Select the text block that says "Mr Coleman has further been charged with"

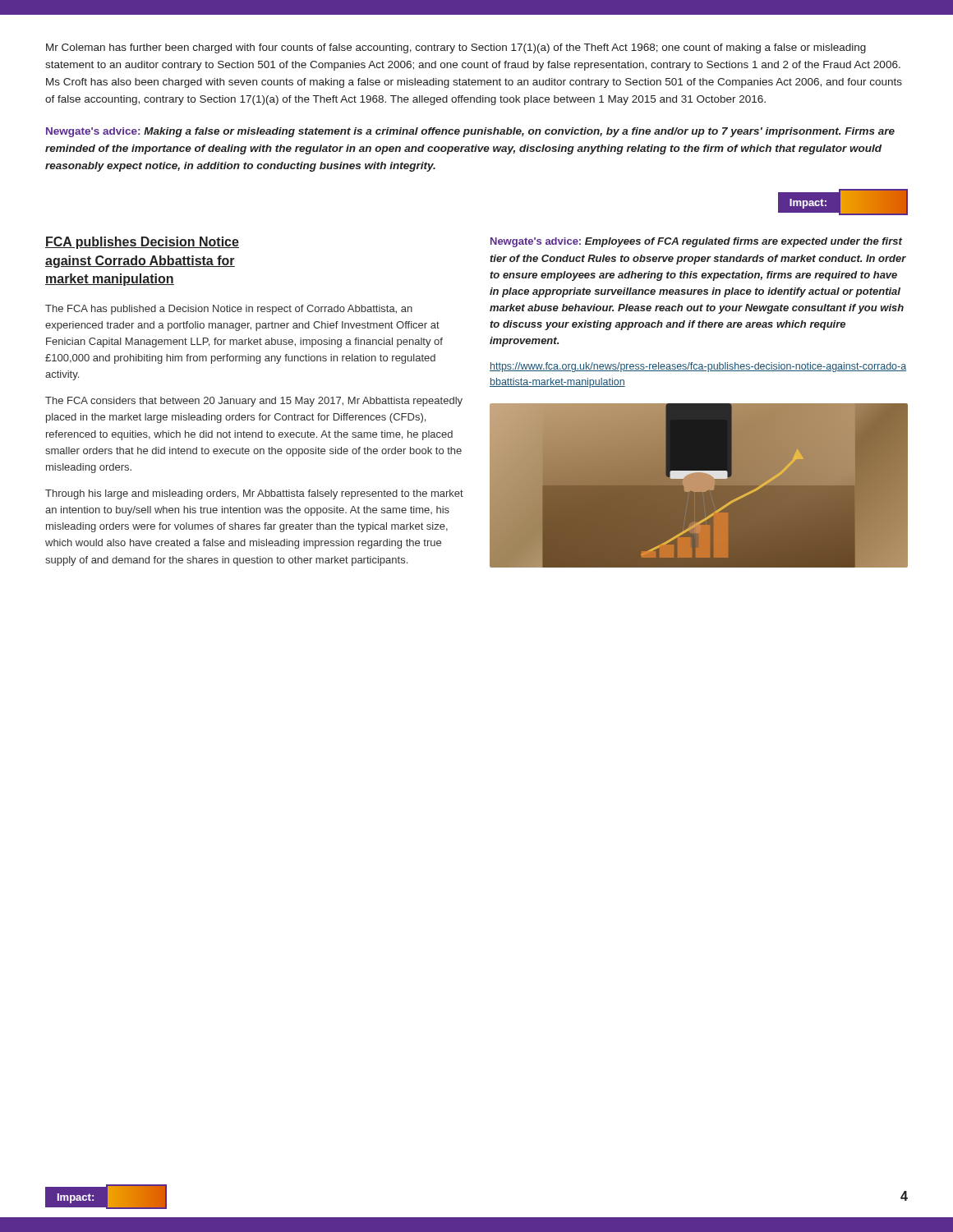pos(474,73)
